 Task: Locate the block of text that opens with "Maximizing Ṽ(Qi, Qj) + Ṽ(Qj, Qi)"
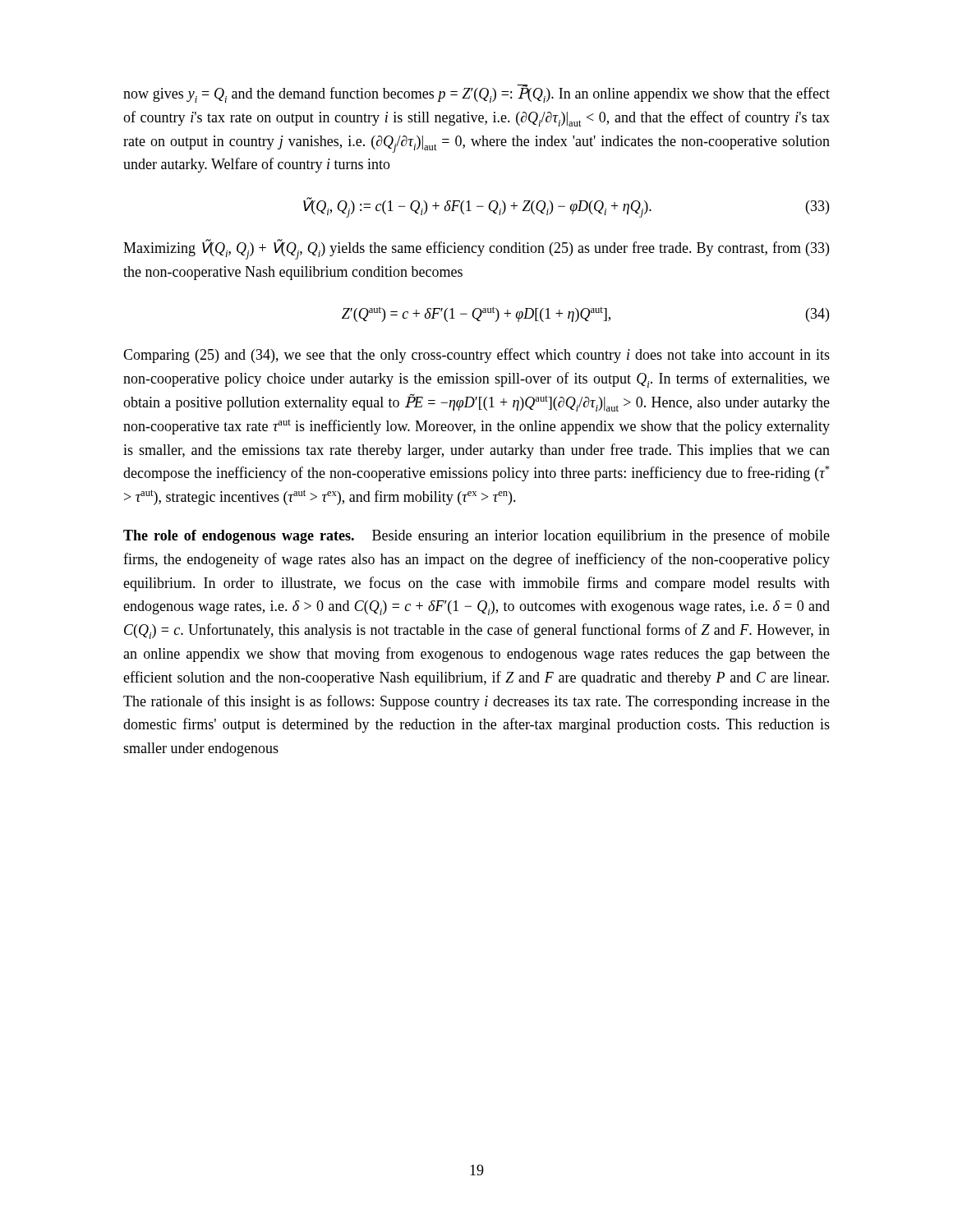tap(476, 260)
